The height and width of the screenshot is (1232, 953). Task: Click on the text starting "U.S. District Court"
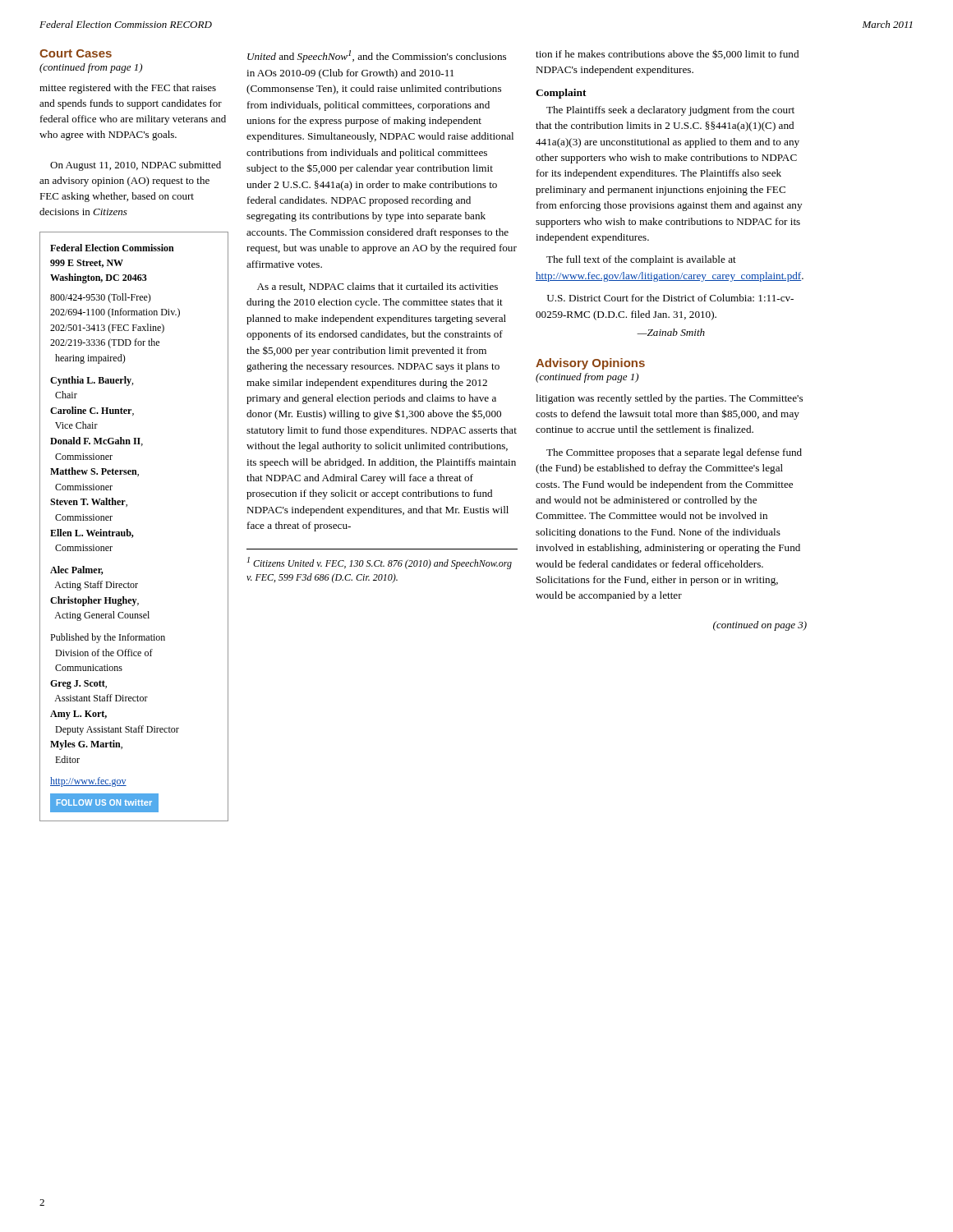(671, 316)
